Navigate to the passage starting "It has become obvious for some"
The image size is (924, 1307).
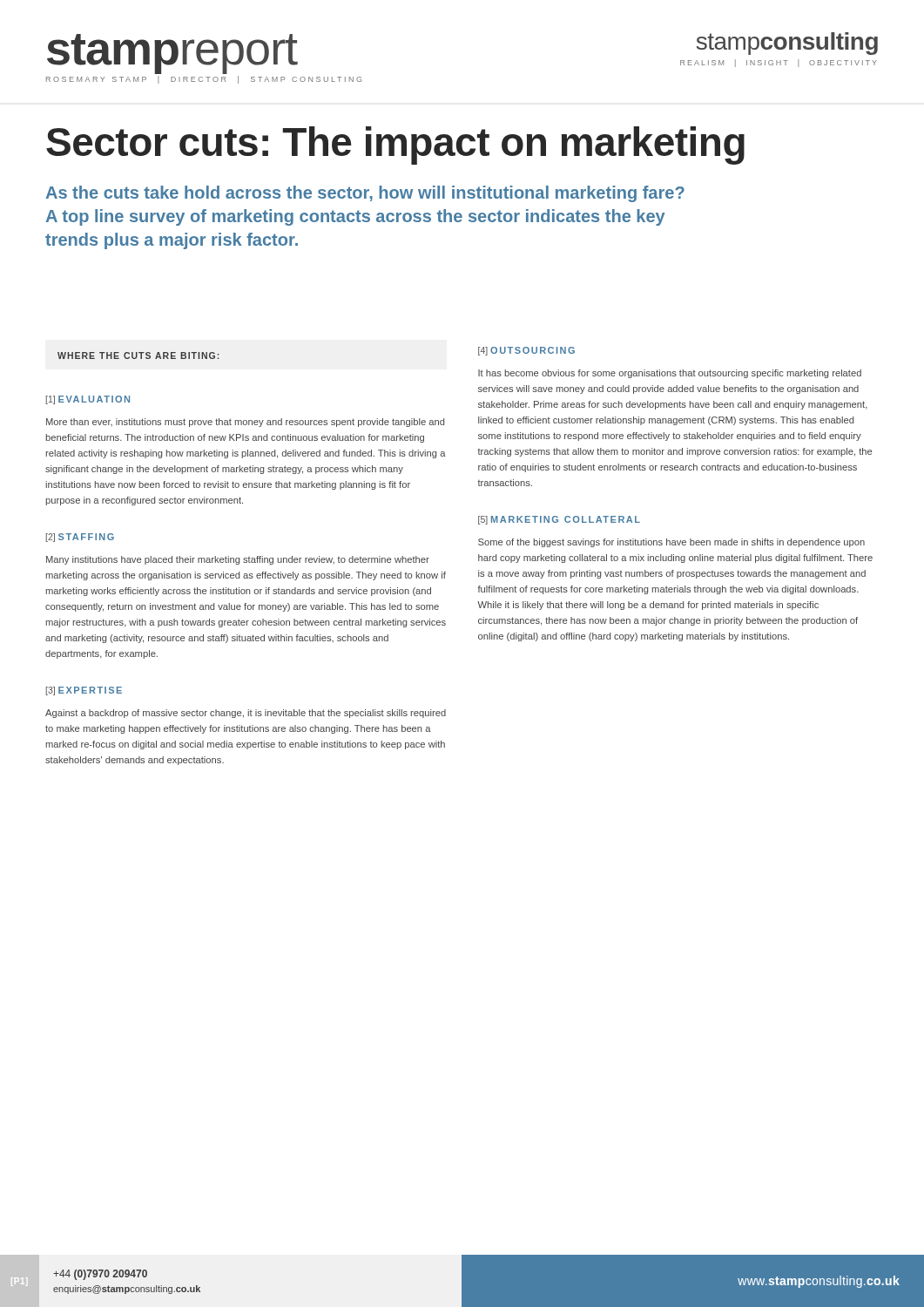(675, 428)
